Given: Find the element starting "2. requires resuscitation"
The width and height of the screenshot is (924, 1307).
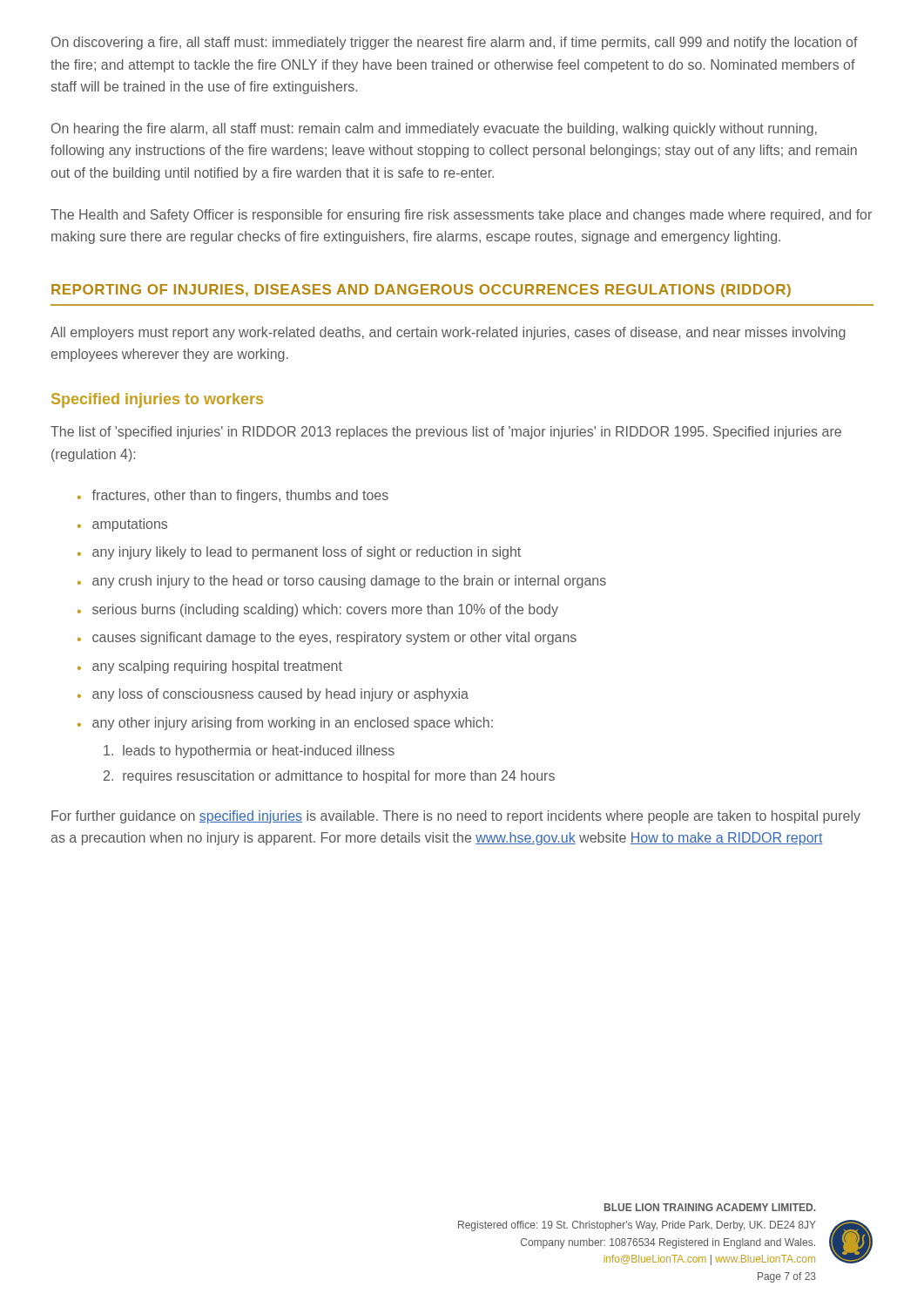Looking at the screenshot, I should 329,776.
